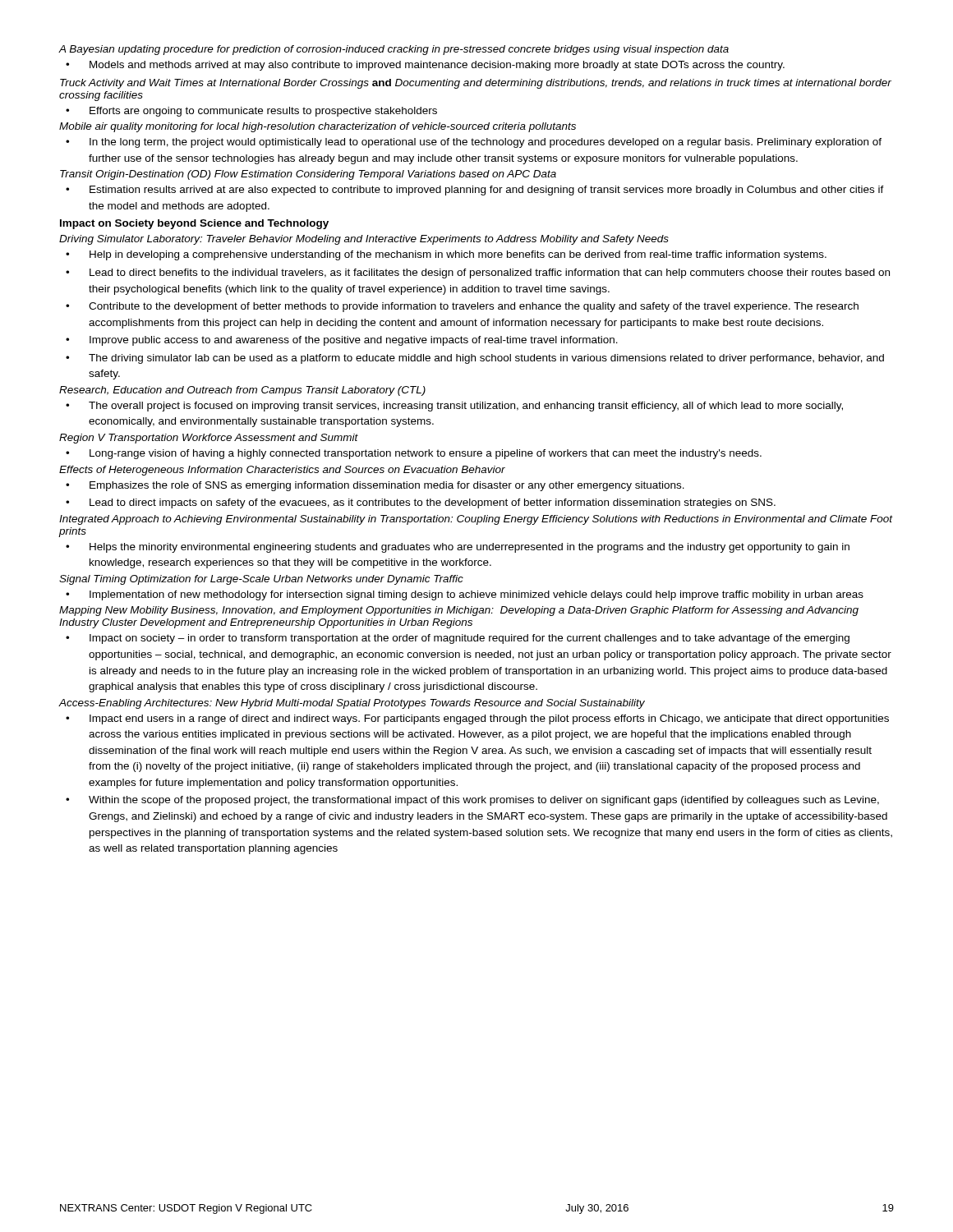Screen dimensions: 1232x953
Task: Click the passage that begins "• Helps the"
Action: pyautogui.click(x=476, y=555)
